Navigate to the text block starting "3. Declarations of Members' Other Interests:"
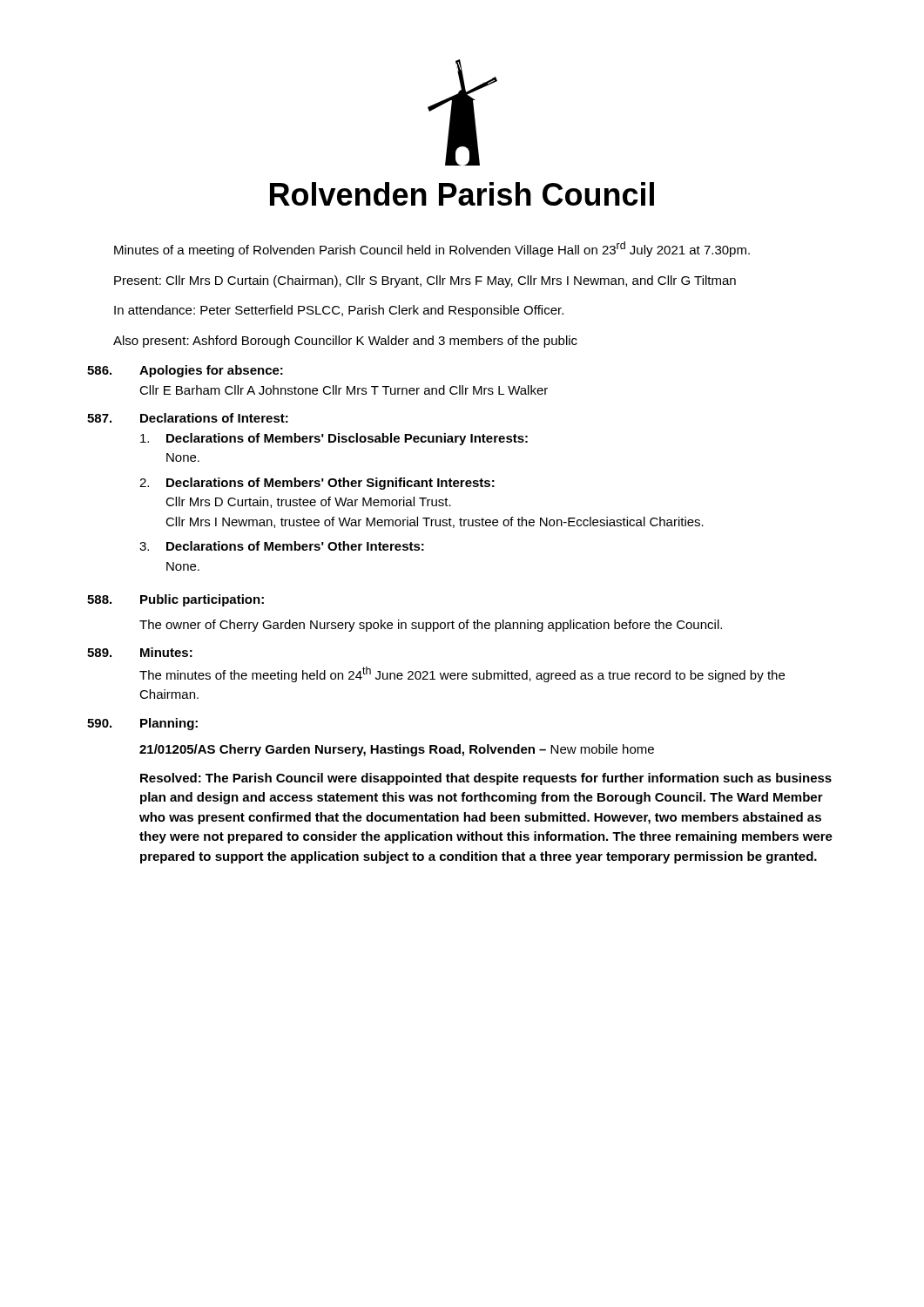 282,546
